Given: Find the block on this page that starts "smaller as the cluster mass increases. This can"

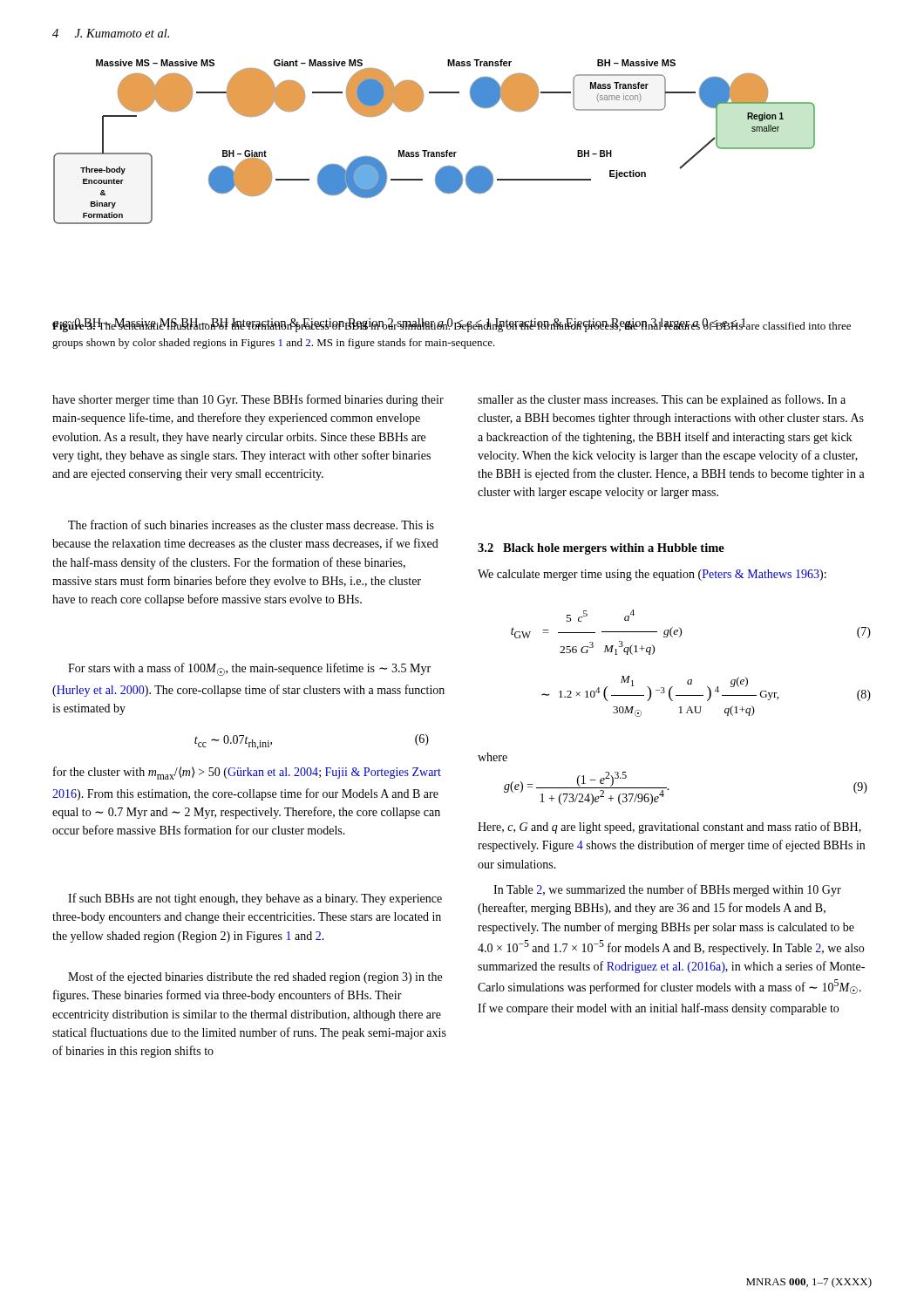Looking at the screenshot, I should click(675, 446).
